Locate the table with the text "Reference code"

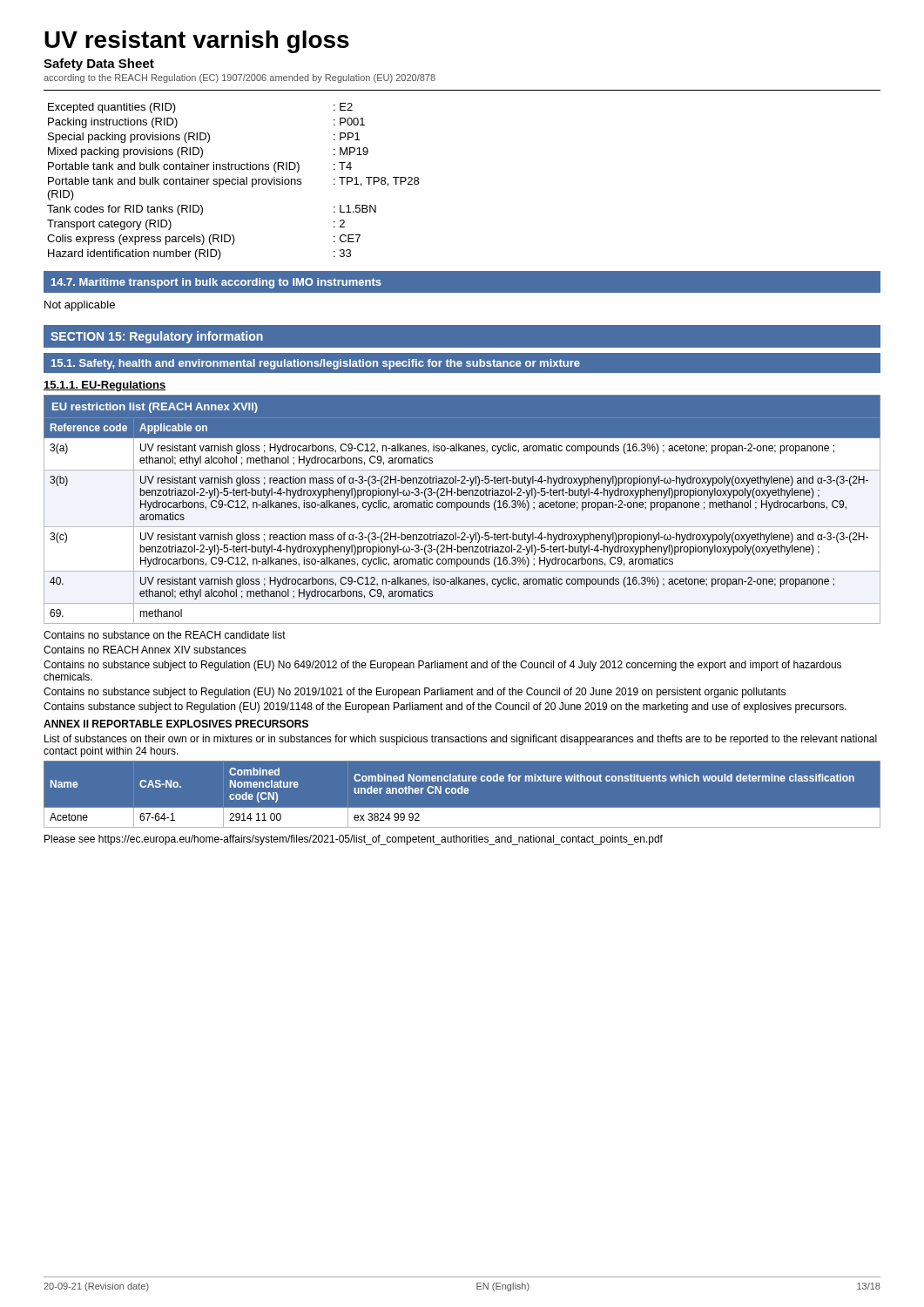coord(462,509)
